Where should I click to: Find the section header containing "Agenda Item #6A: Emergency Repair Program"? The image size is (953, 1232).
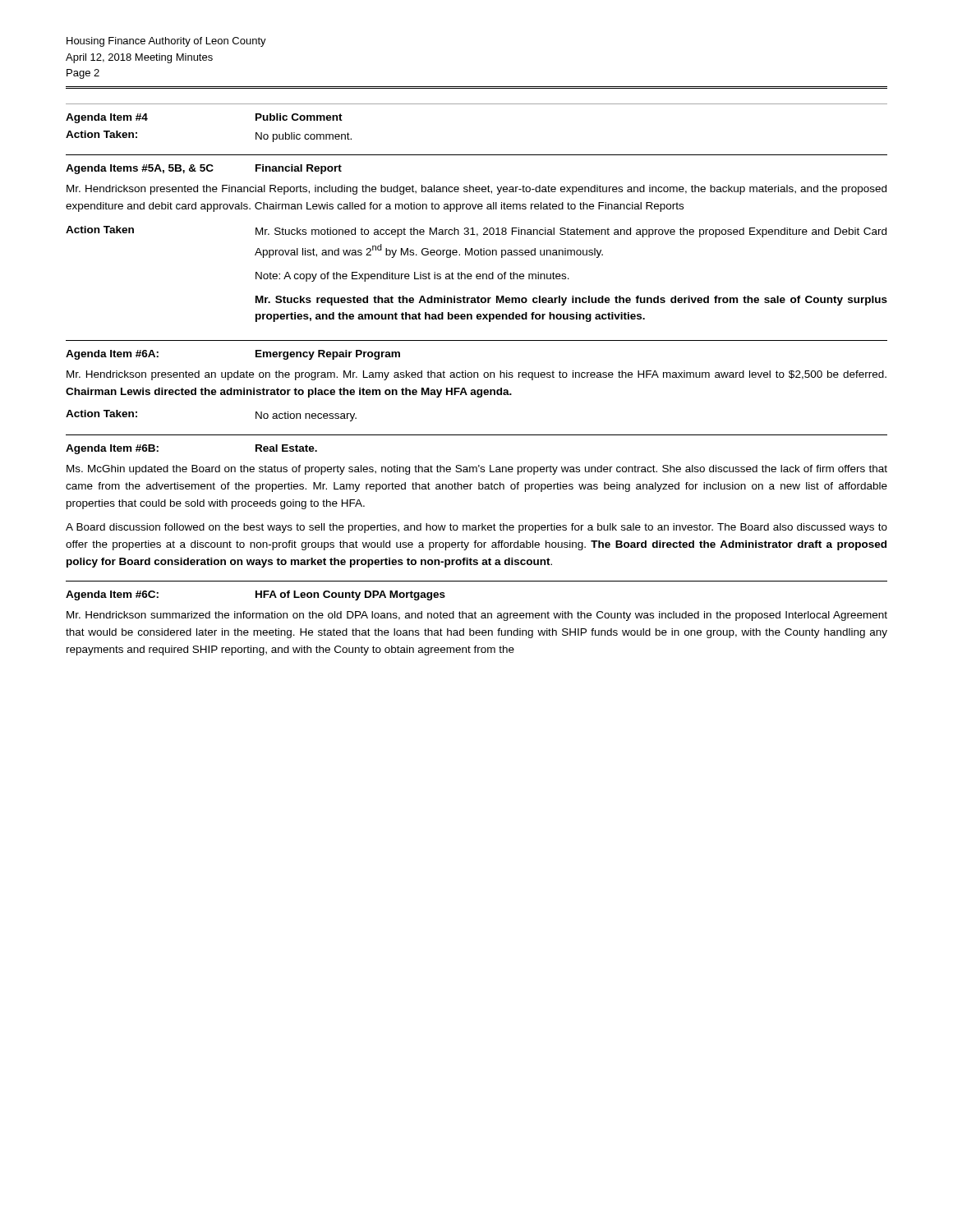pyautogui.click(x=110, y=354)
